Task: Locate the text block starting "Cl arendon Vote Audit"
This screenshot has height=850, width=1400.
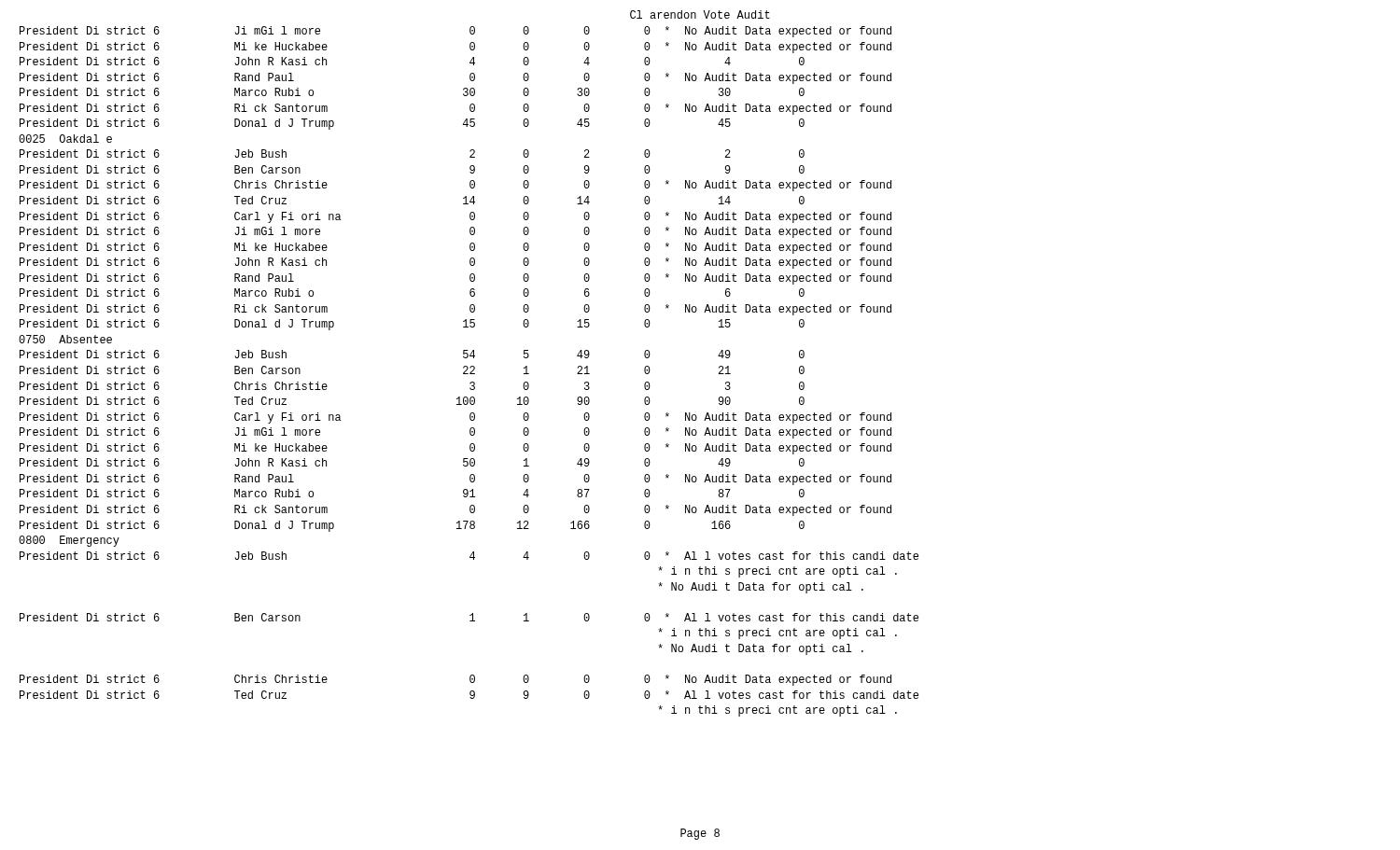Action: 700,16
